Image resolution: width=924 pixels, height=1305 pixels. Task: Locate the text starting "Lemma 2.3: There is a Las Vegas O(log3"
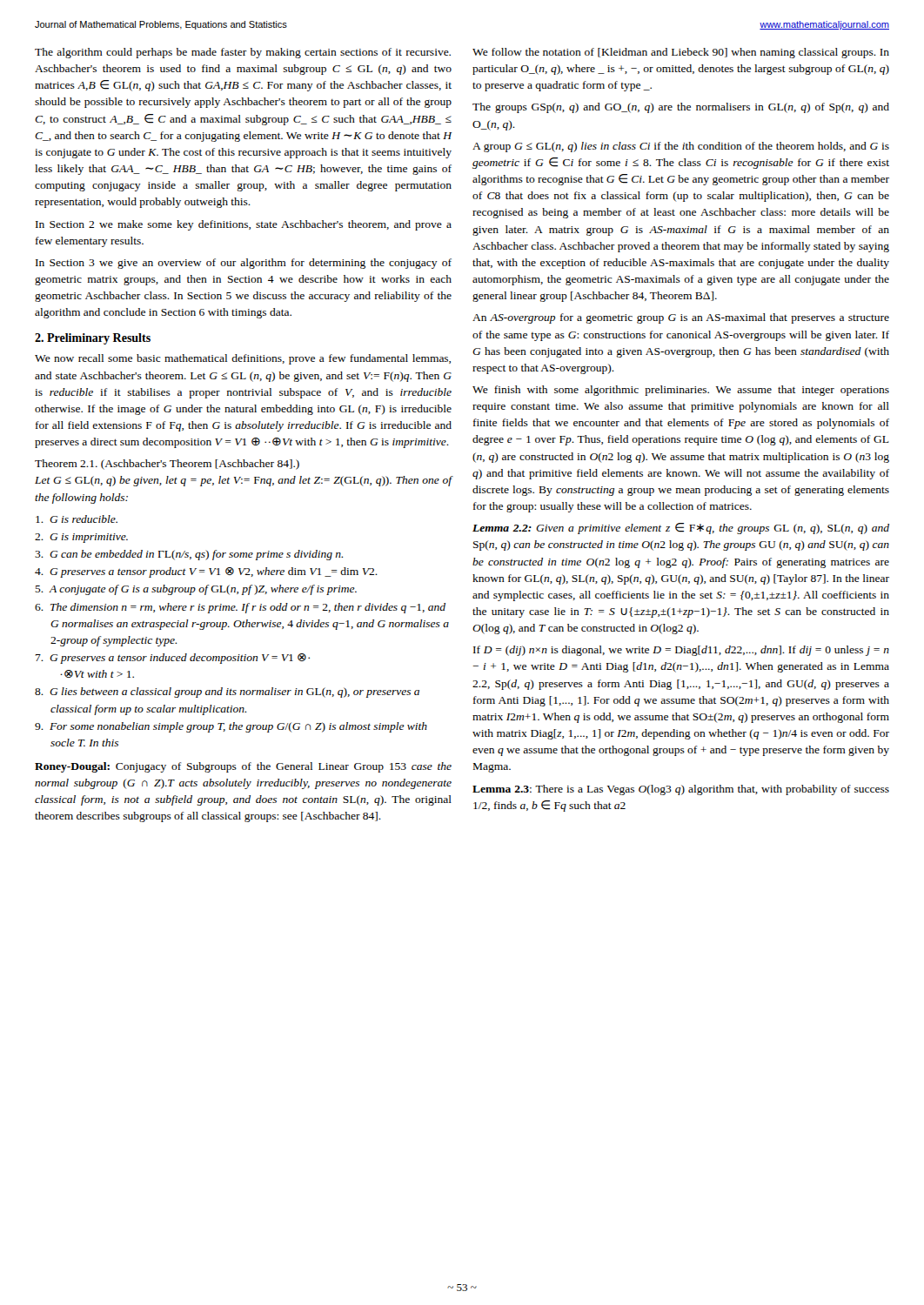pos(681,797)
